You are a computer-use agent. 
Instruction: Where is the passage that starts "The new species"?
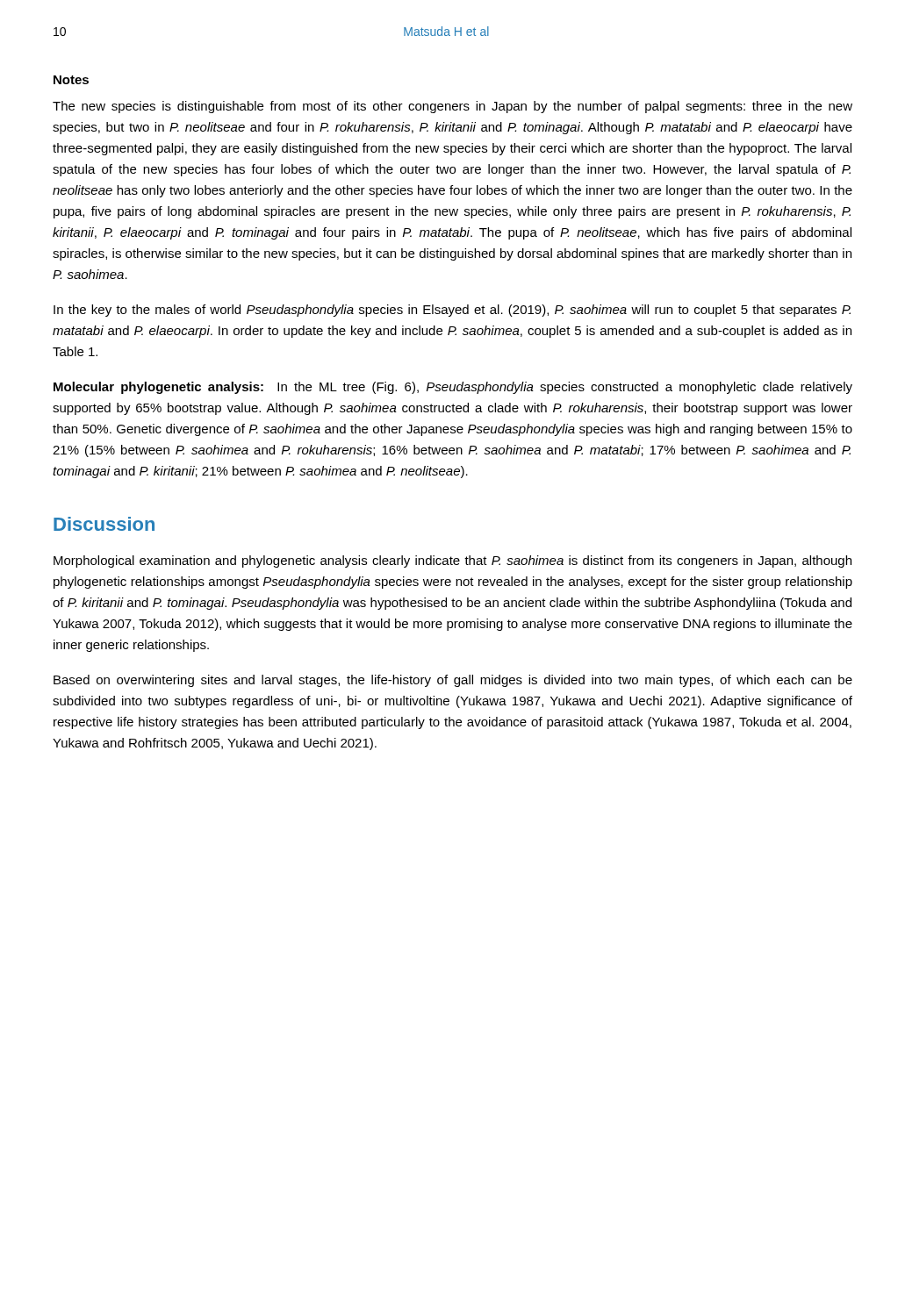tap(452, 190)
